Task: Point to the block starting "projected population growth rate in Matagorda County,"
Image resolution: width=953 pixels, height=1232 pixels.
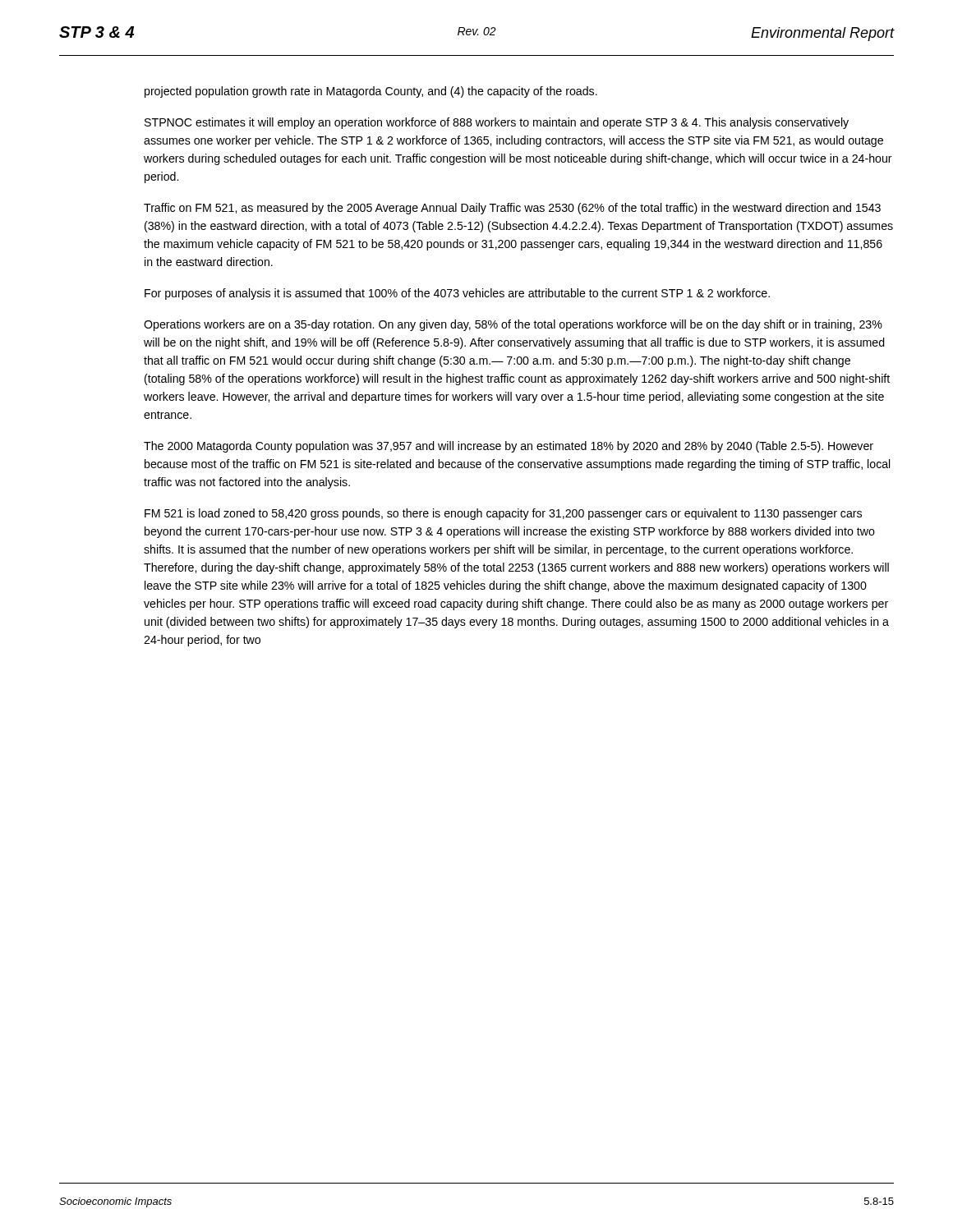Action: click(371, 91)
